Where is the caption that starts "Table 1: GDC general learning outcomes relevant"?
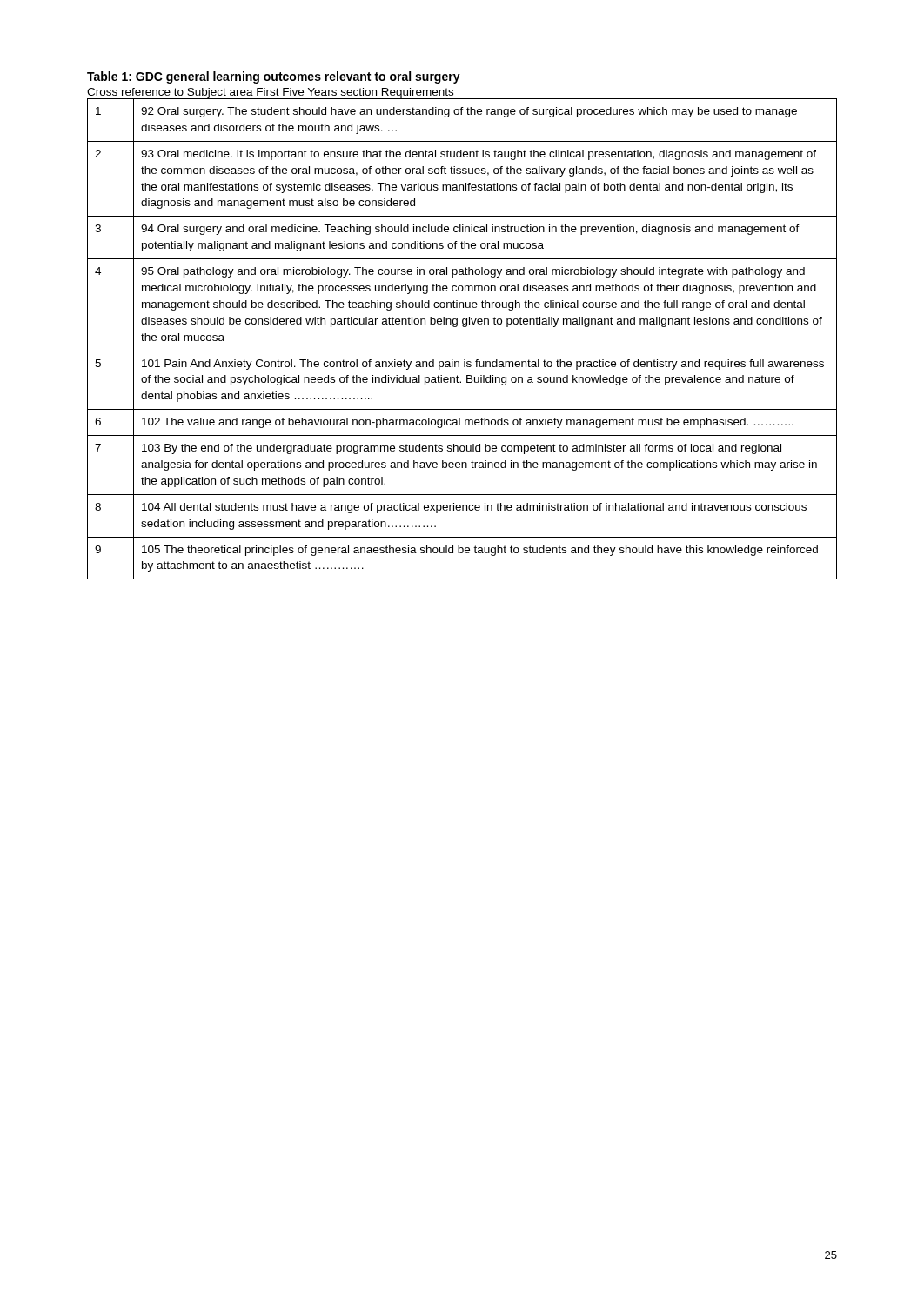This screenshot has width=924, height=1305. [x=273, y=77]
